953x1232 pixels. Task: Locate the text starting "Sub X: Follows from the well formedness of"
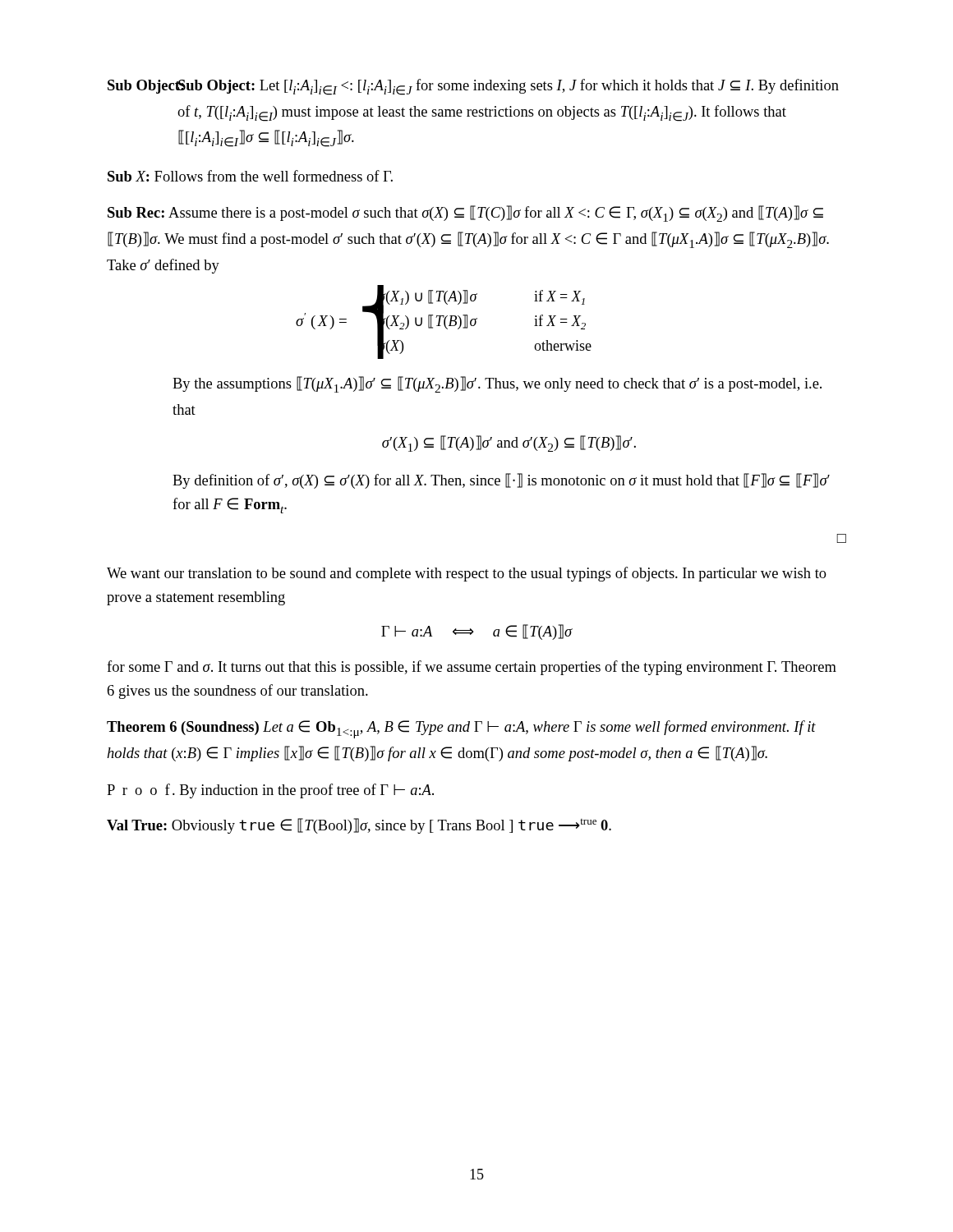pyautogui.click(x=250, y=176)
